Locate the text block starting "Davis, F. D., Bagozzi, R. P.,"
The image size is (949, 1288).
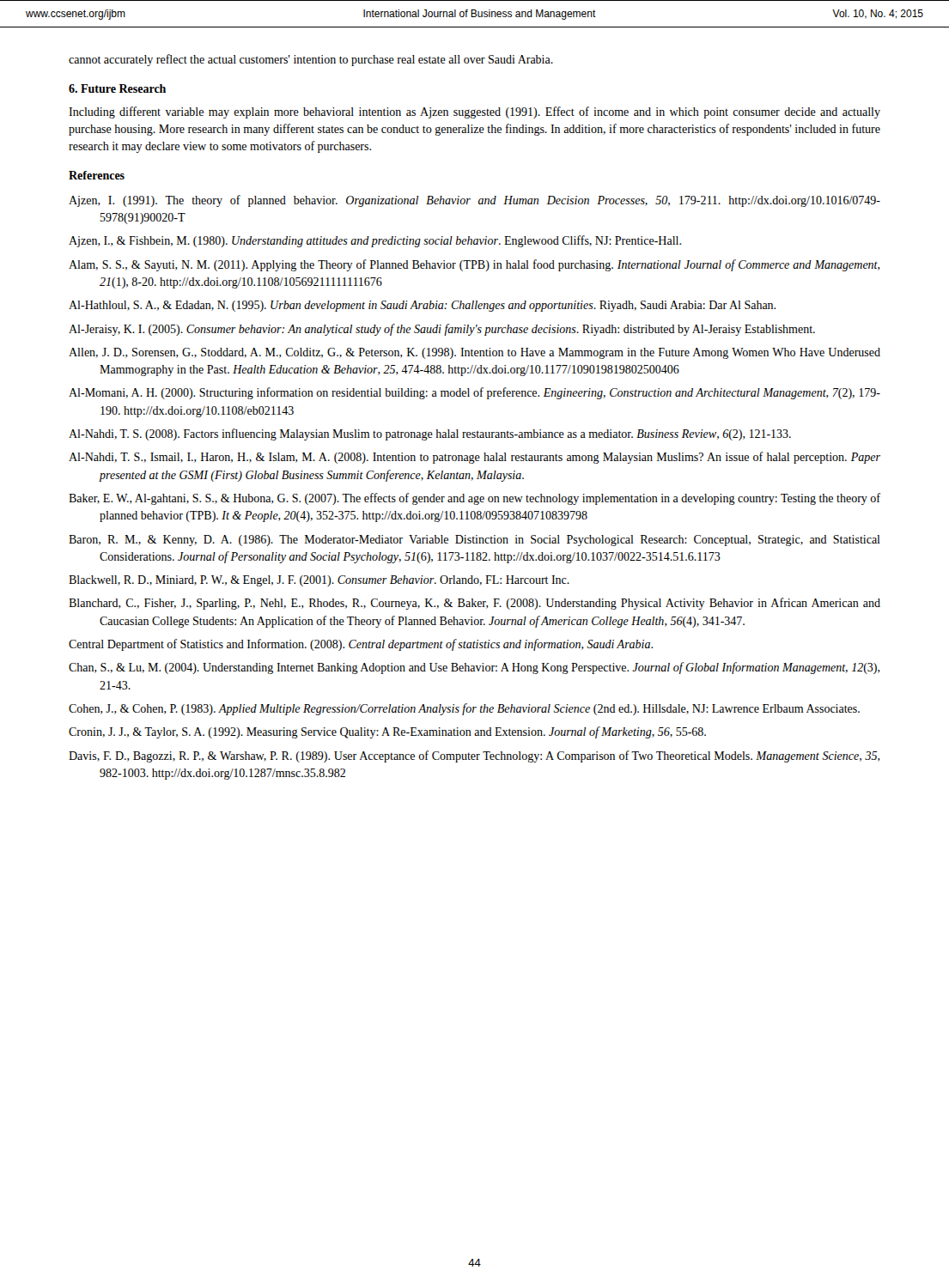pos(474,764)
